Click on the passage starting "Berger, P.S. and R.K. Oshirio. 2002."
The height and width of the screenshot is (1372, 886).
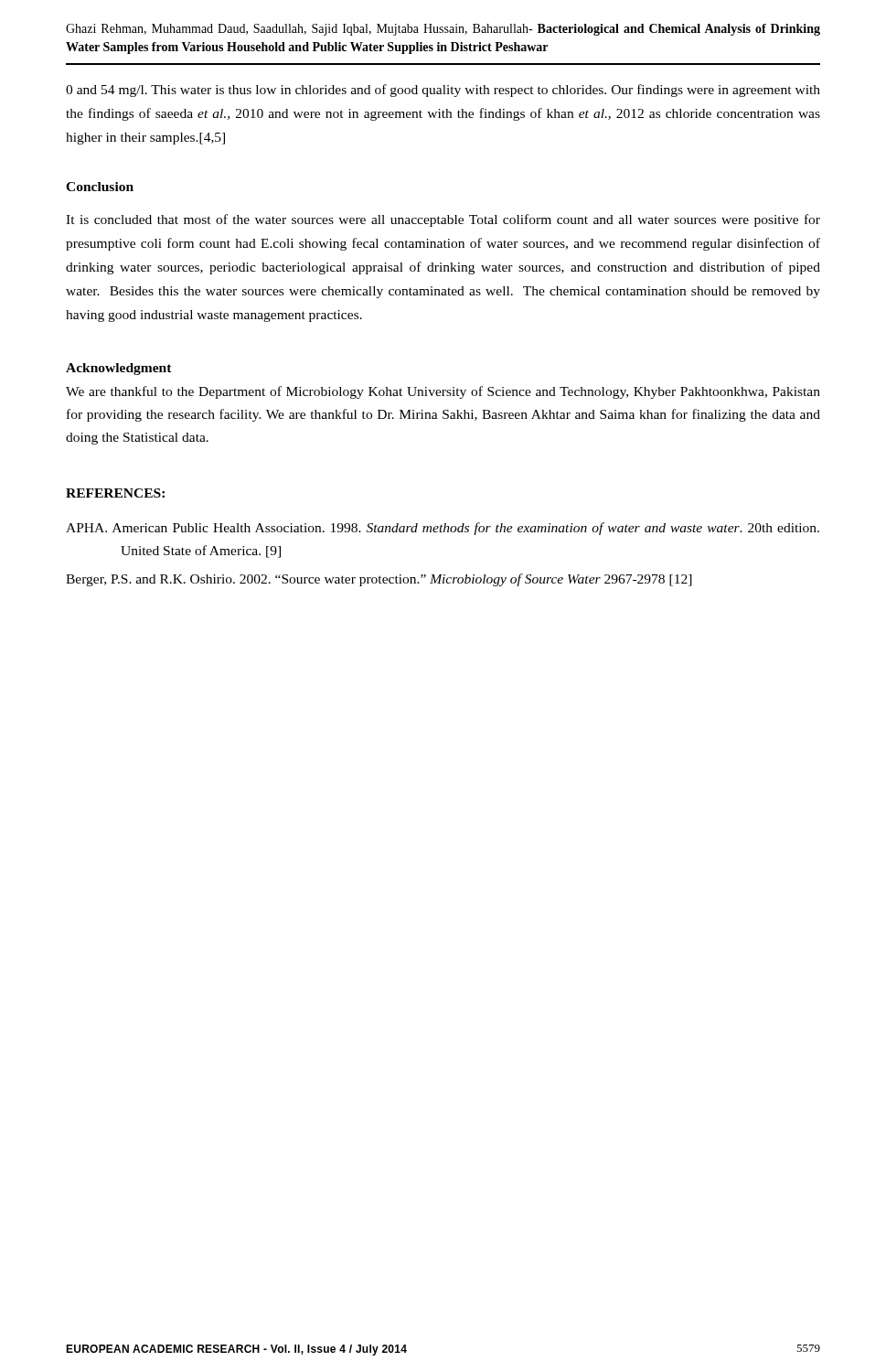point(379,579)
